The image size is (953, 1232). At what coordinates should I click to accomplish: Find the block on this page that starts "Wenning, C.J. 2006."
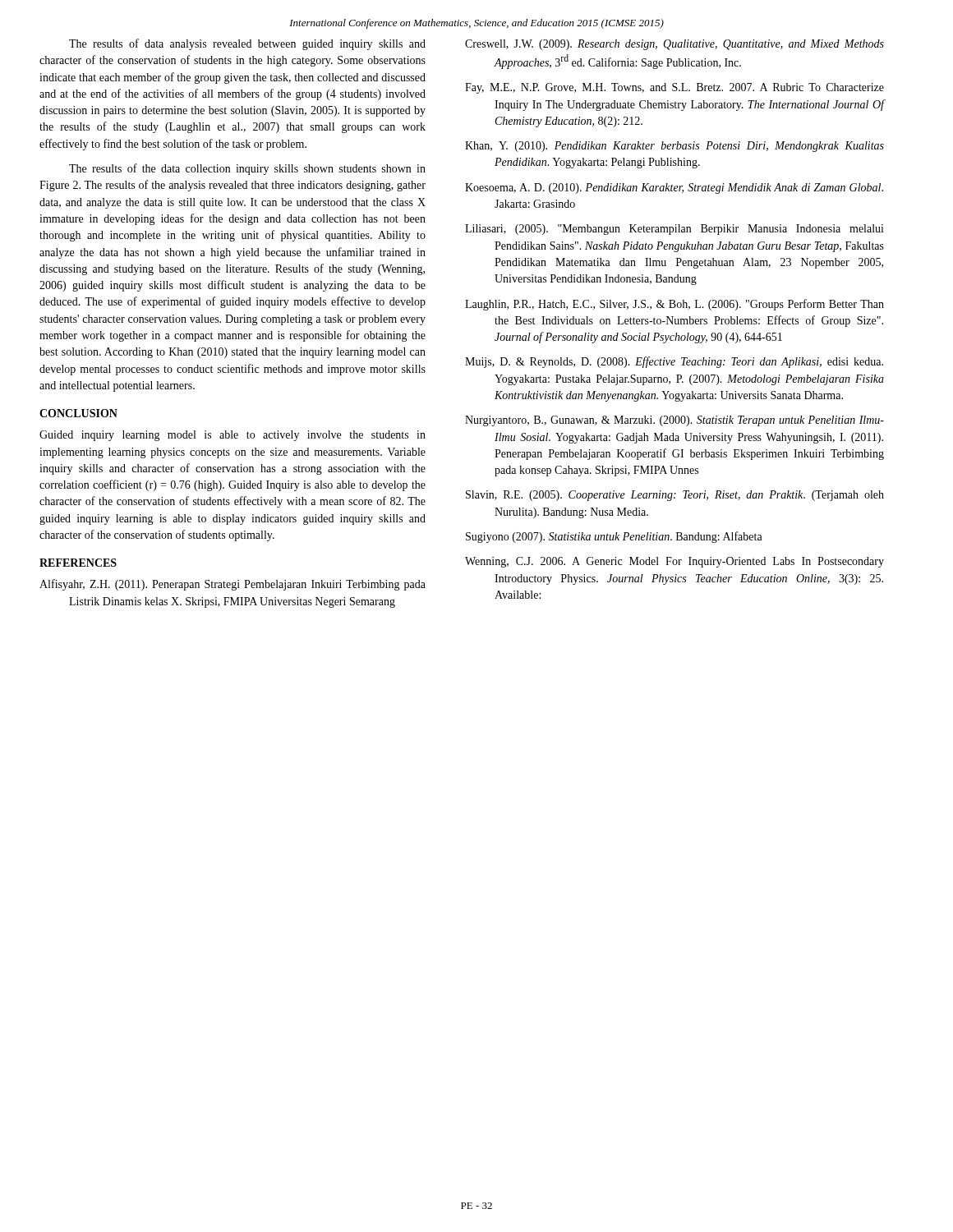click(x=674, y=578)
